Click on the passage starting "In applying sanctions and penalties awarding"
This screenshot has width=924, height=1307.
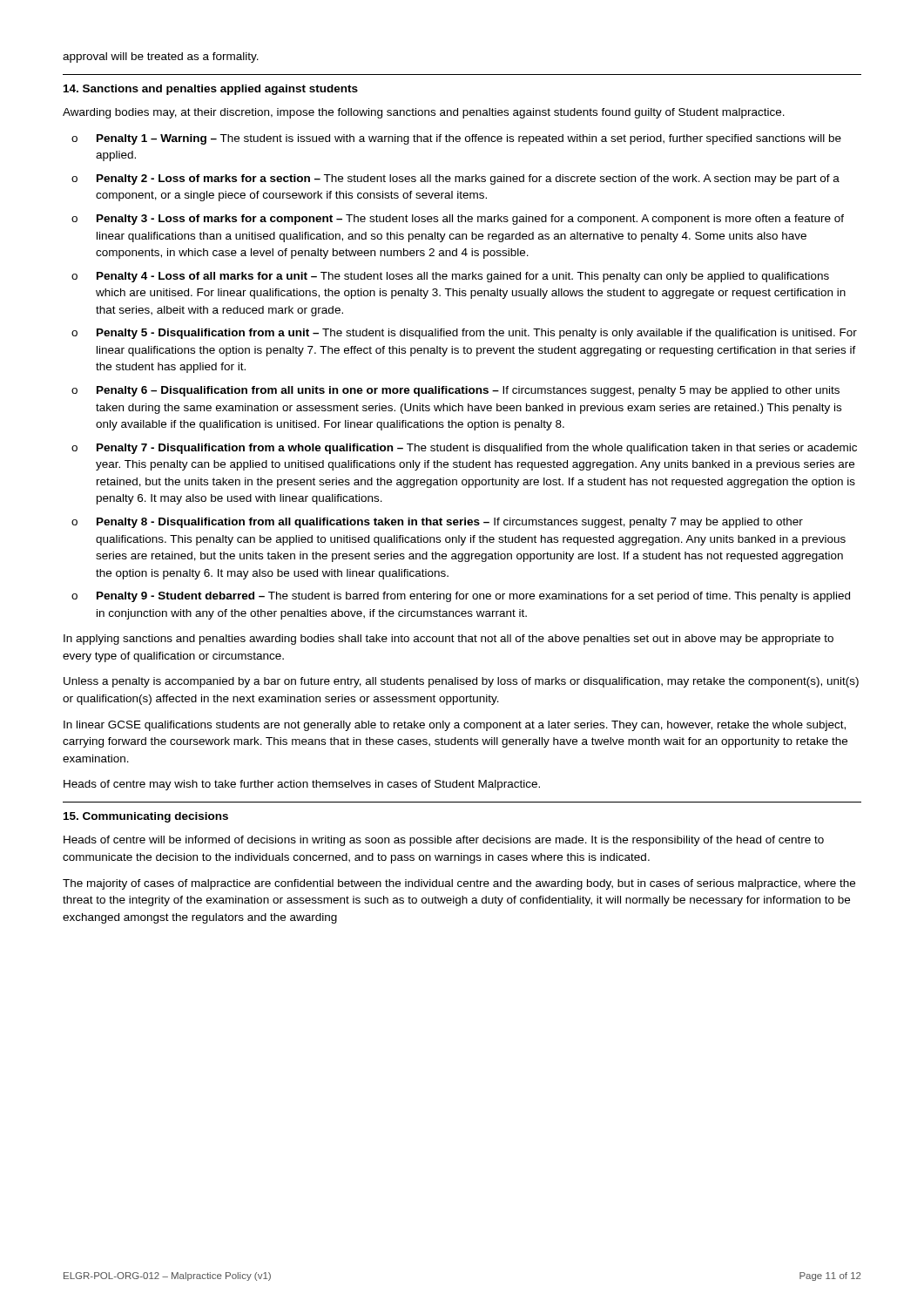click(x=448, y=647)
